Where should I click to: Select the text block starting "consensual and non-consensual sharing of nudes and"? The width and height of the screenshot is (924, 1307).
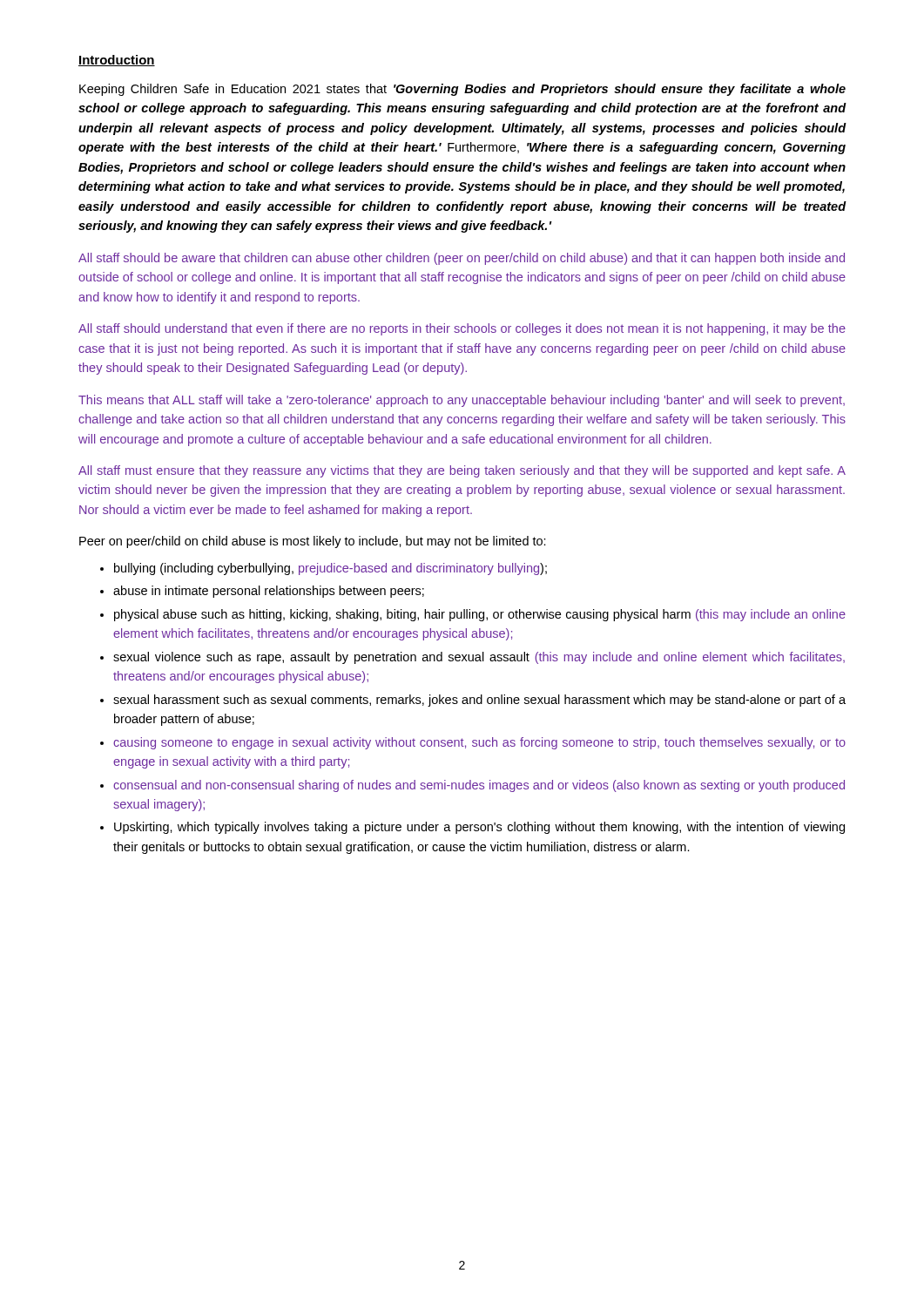coord(479,794)
